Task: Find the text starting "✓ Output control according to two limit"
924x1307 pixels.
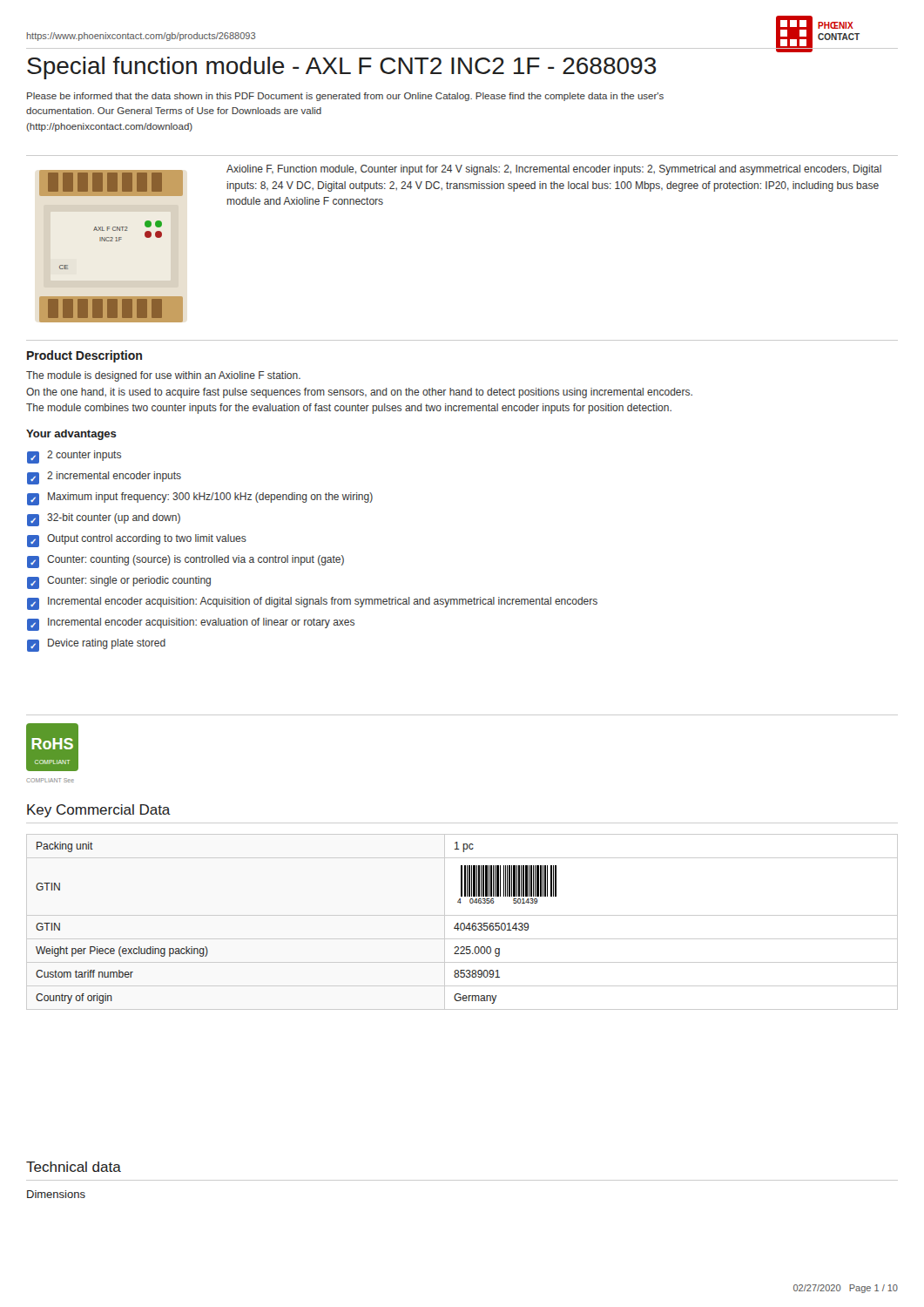Action: coord(136,541)
